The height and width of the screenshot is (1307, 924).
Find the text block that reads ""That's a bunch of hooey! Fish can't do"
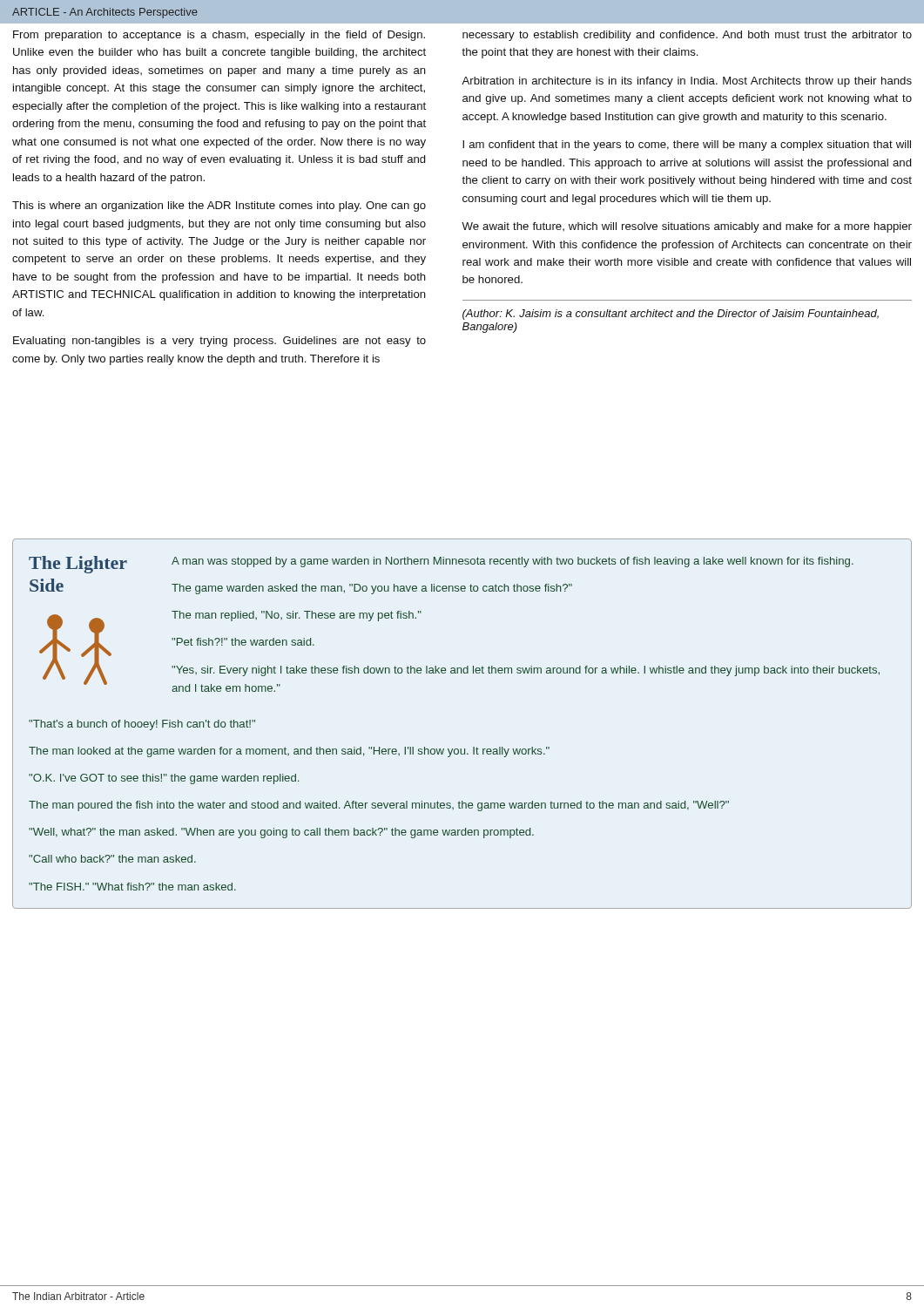click(x=142, y=723)
